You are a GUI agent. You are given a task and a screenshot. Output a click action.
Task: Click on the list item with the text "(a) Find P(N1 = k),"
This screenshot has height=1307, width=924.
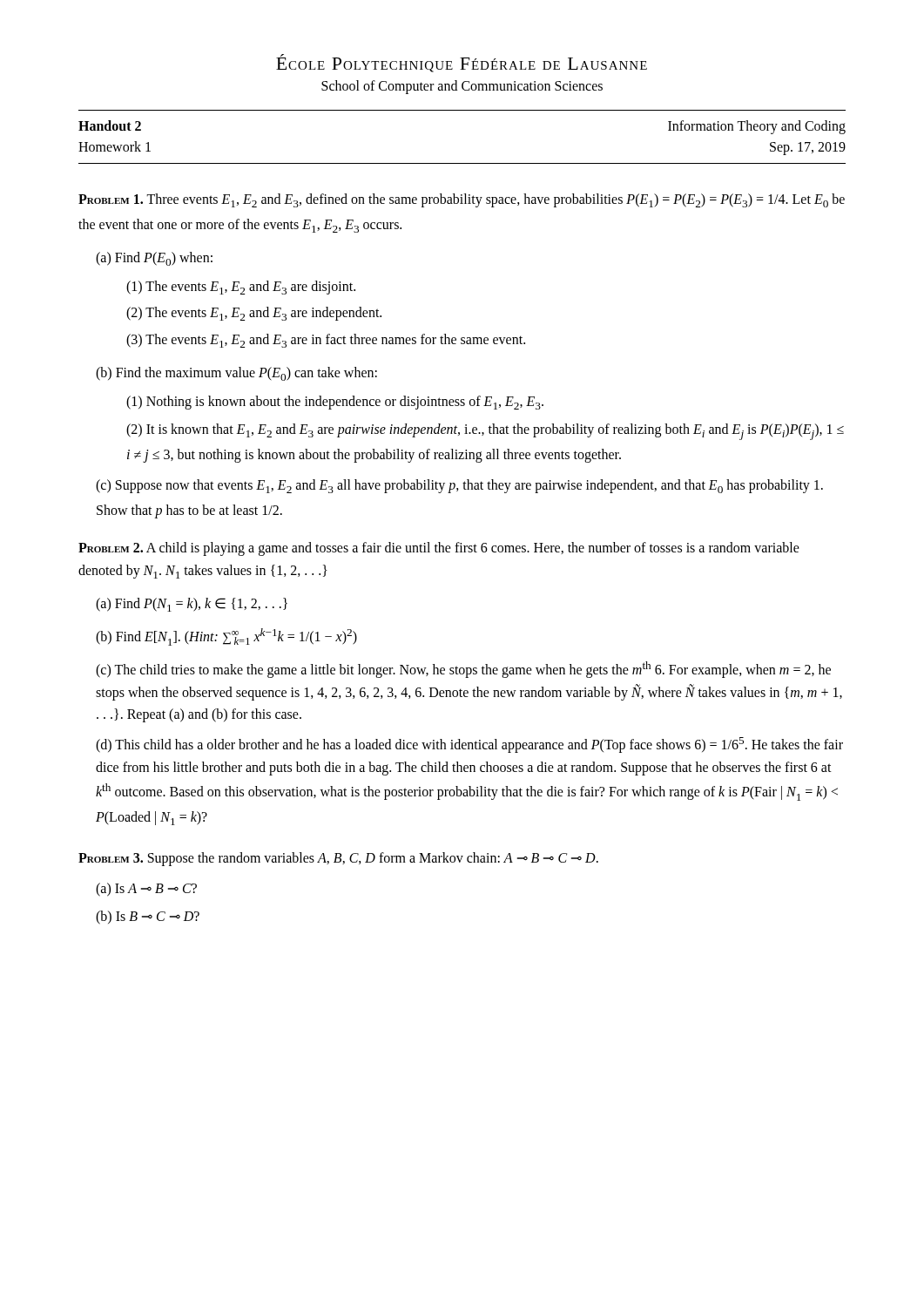[192, 605]
